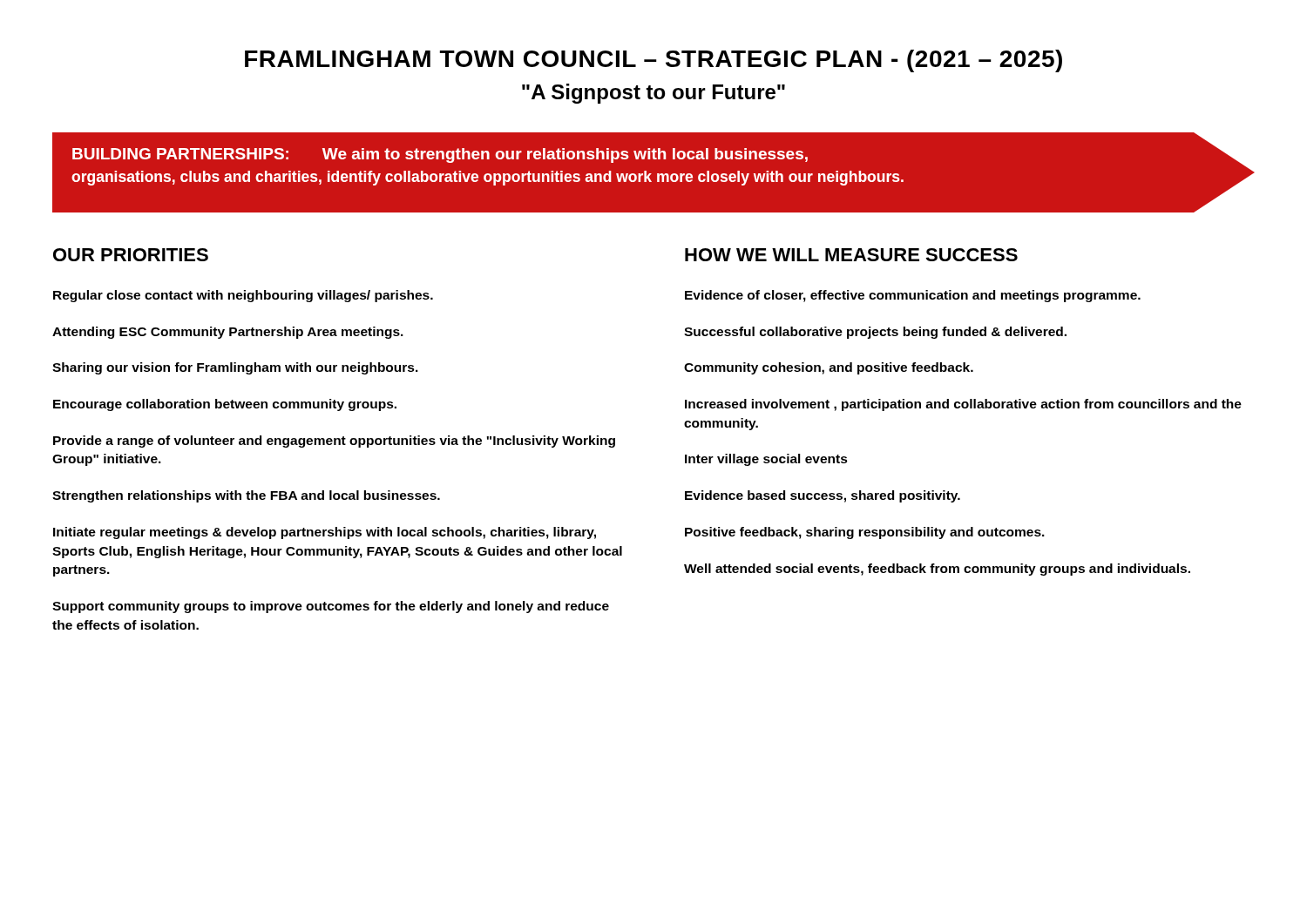Screen dimensions: 924x1307
Task: Point to the passage starting "Well attended social events,"
Action: pos(938,568)
